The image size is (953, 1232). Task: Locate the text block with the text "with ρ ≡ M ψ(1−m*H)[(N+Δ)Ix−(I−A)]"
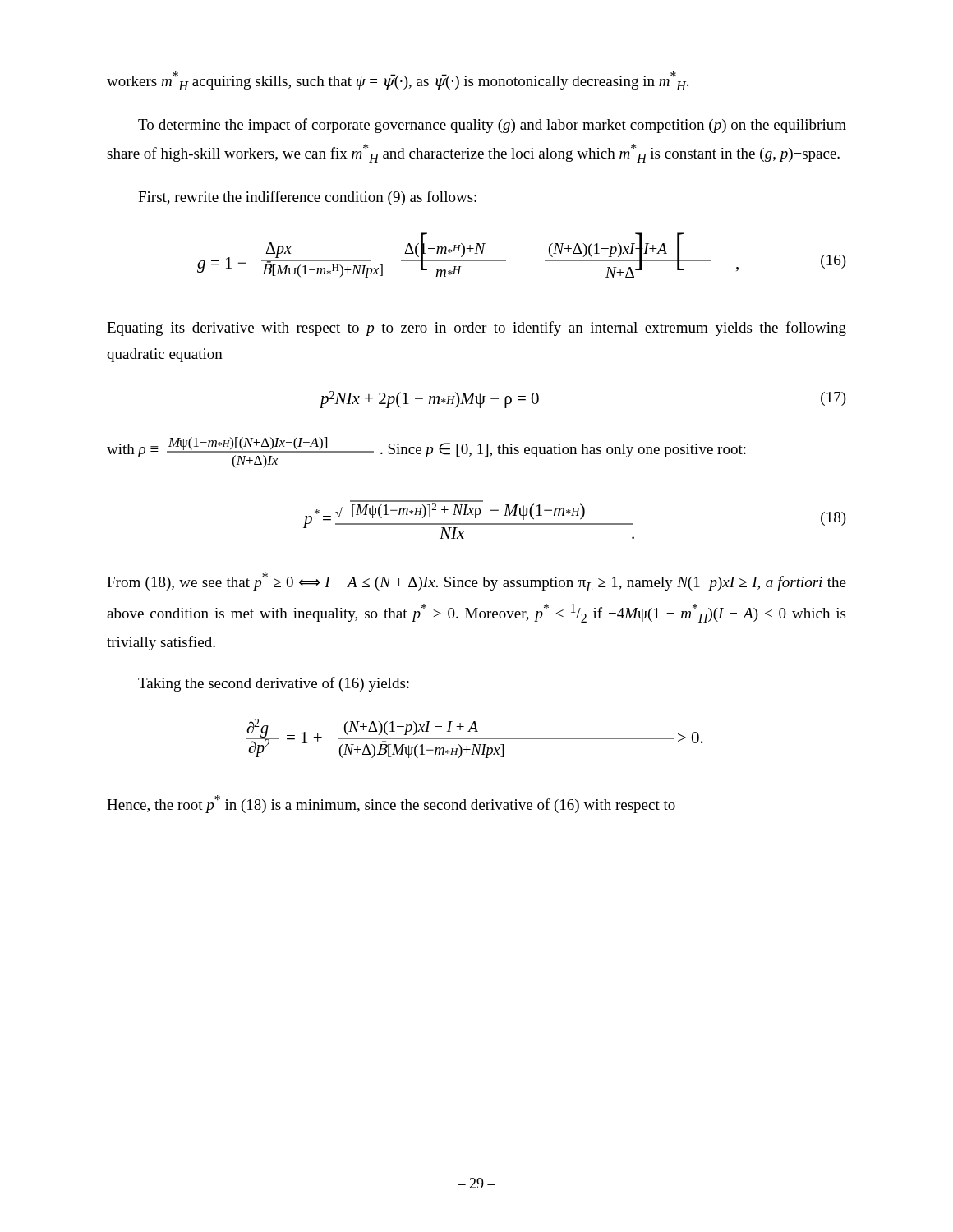427,451
